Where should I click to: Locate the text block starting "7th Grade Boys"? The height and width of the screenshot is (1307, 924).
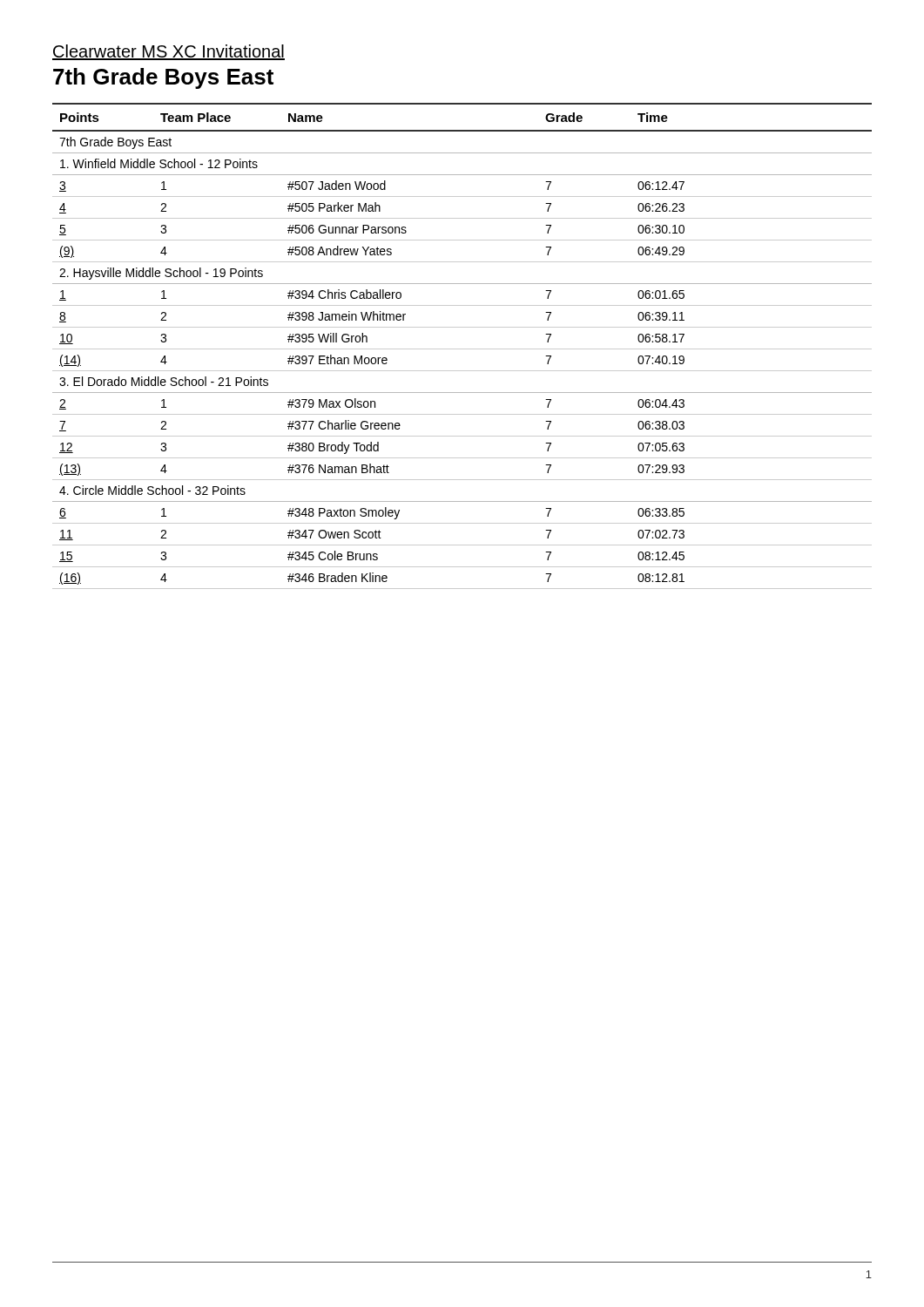coord(163,77)
